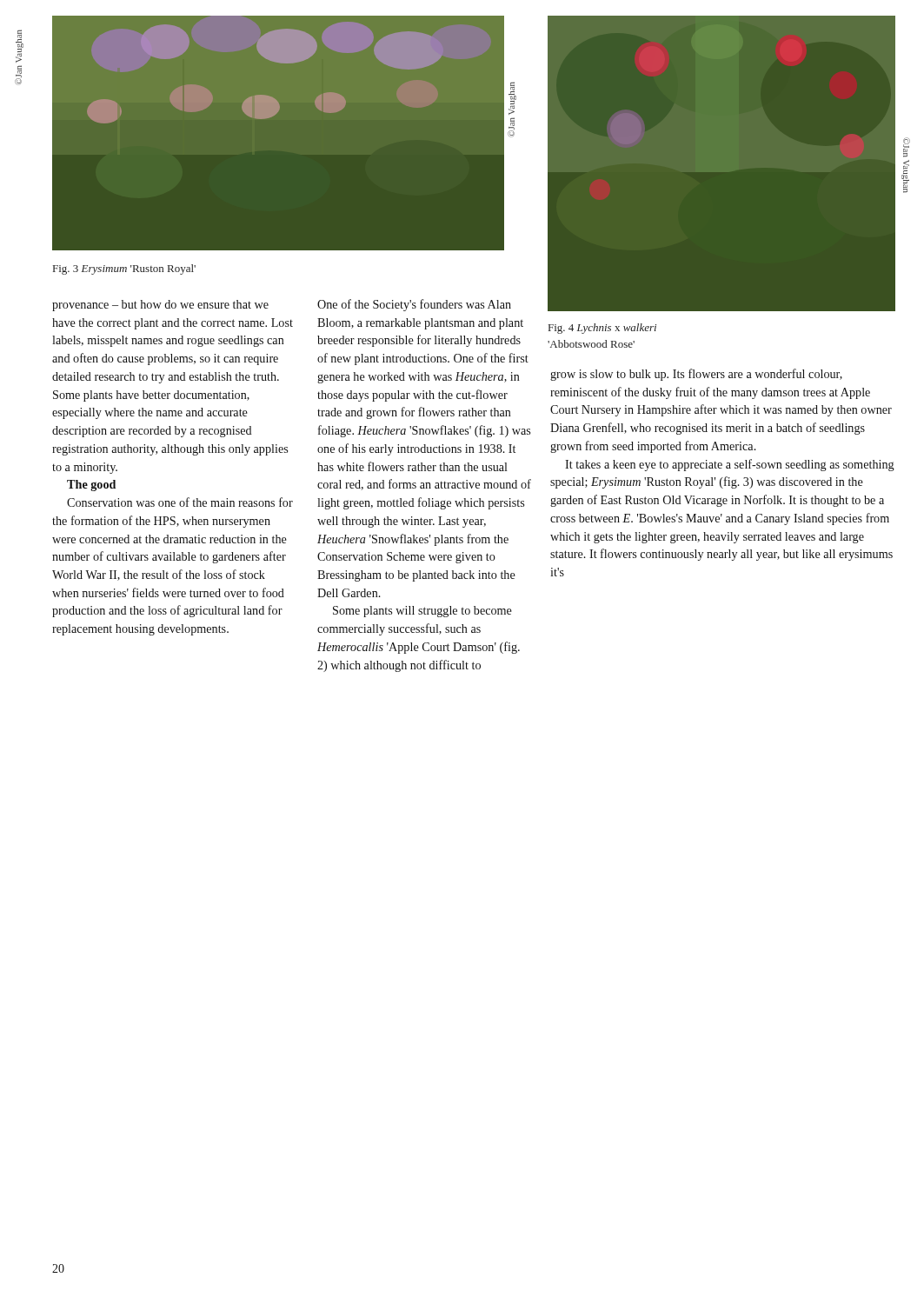Navigate to the text starting "grow is slow"

tap(724, 473)
